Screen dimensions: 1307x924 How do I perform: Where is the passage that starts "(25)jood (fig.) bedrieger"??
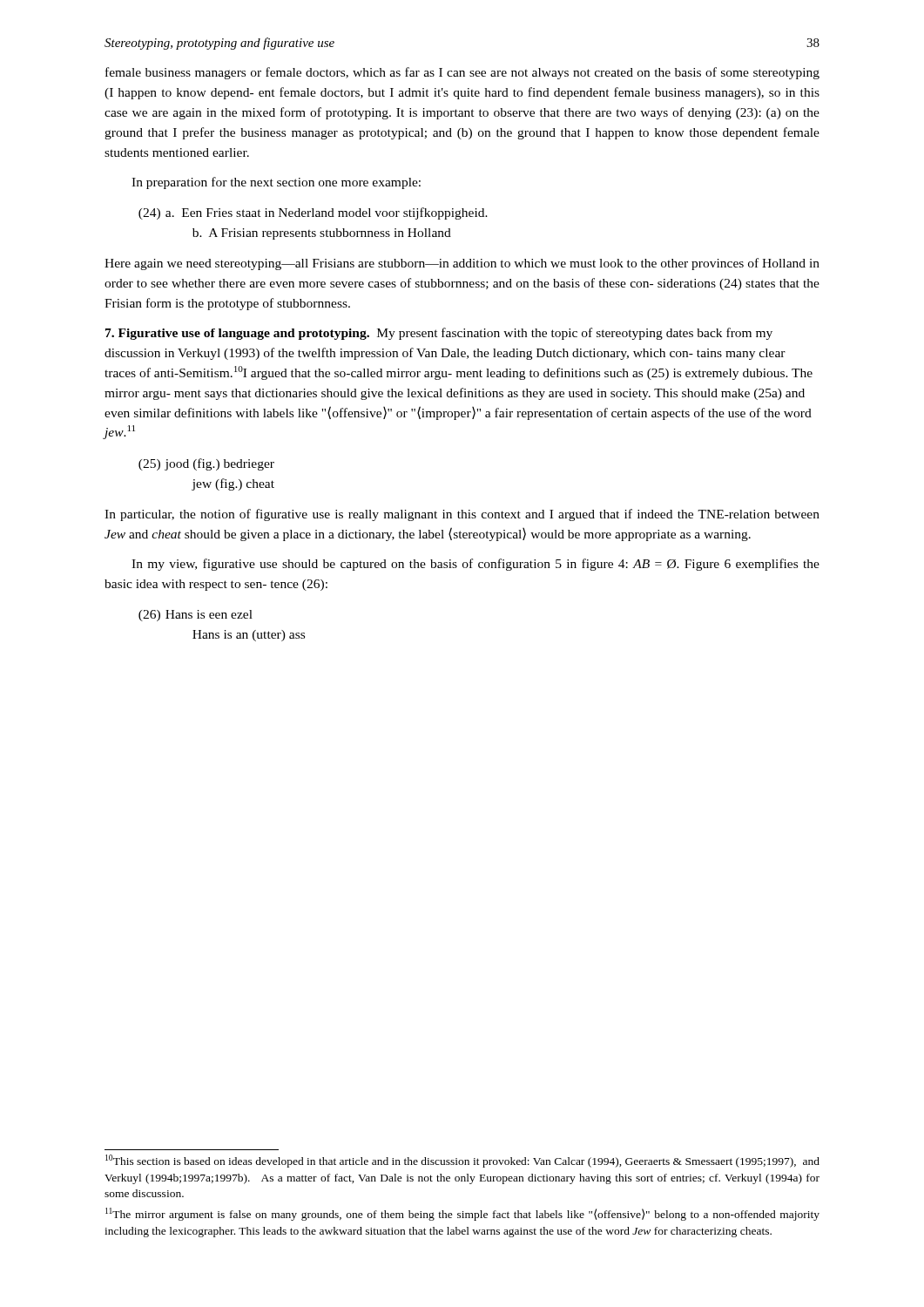(x=206, y=464)
